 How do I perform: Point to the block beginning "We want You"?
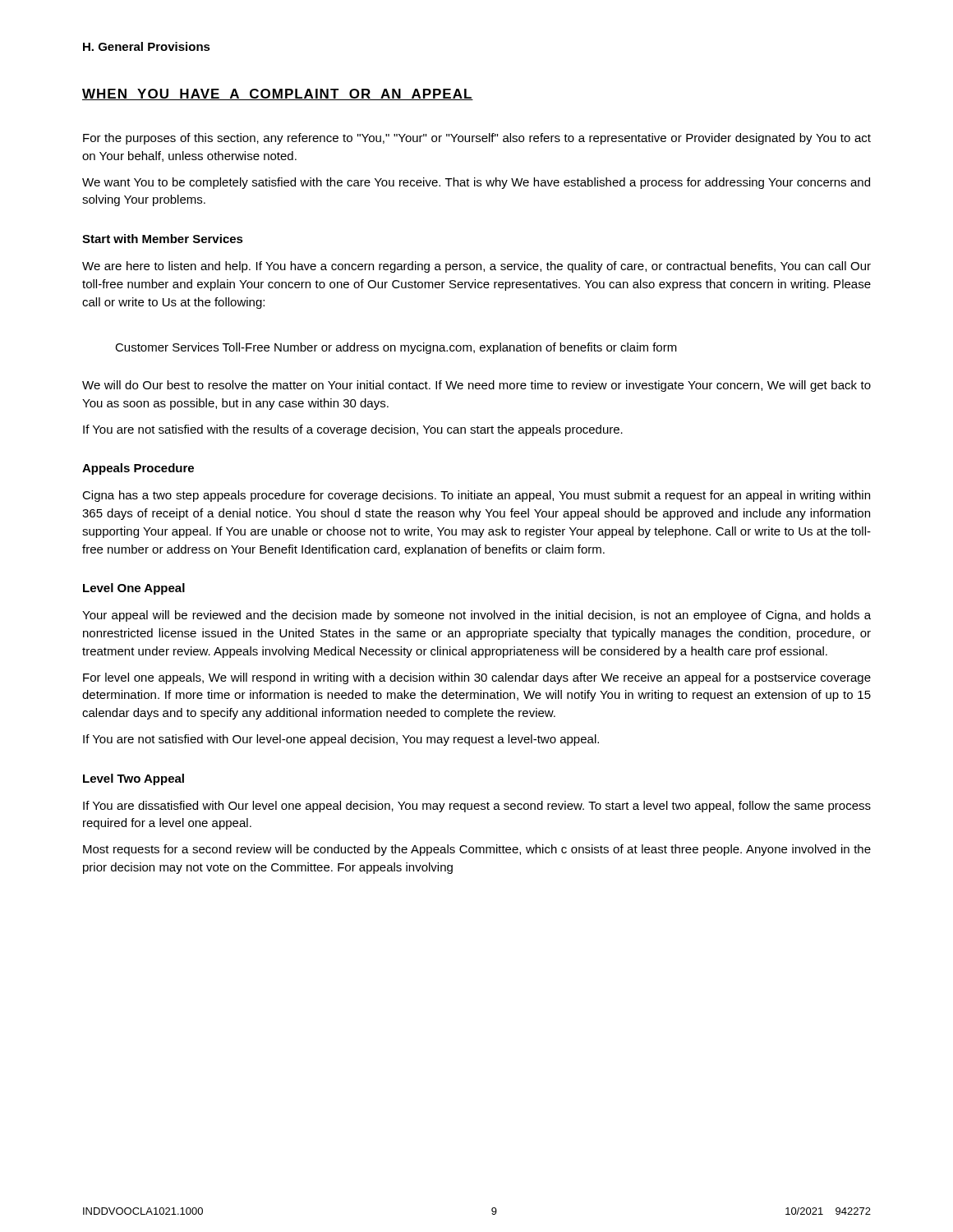pyautogui.click(x=476, y=191)
